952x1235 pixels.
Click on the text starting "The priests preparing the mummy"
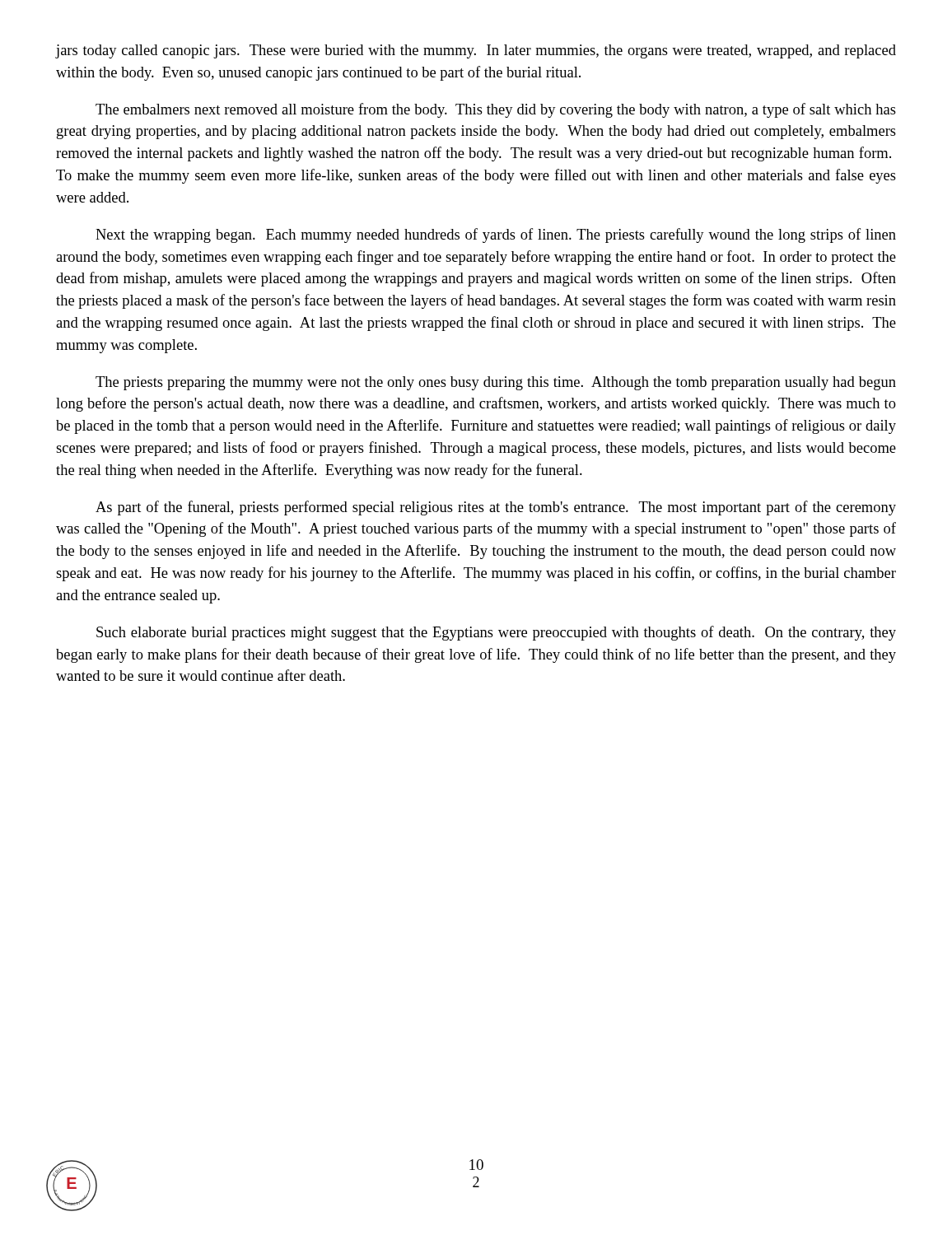(x=476, y=426)
